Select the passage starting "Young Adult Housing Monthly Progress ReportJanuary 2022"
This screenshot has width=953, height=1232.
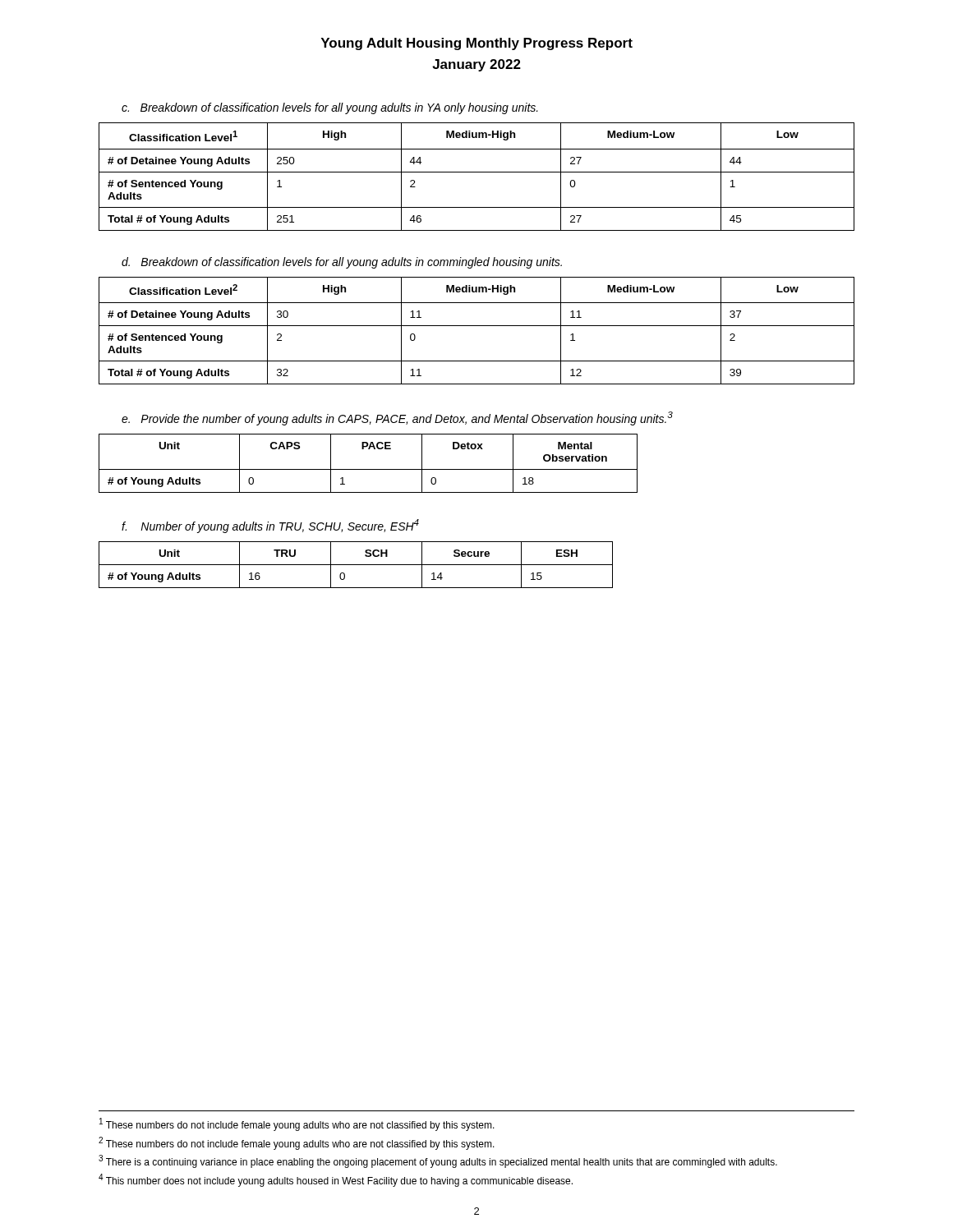pos(476,54)
